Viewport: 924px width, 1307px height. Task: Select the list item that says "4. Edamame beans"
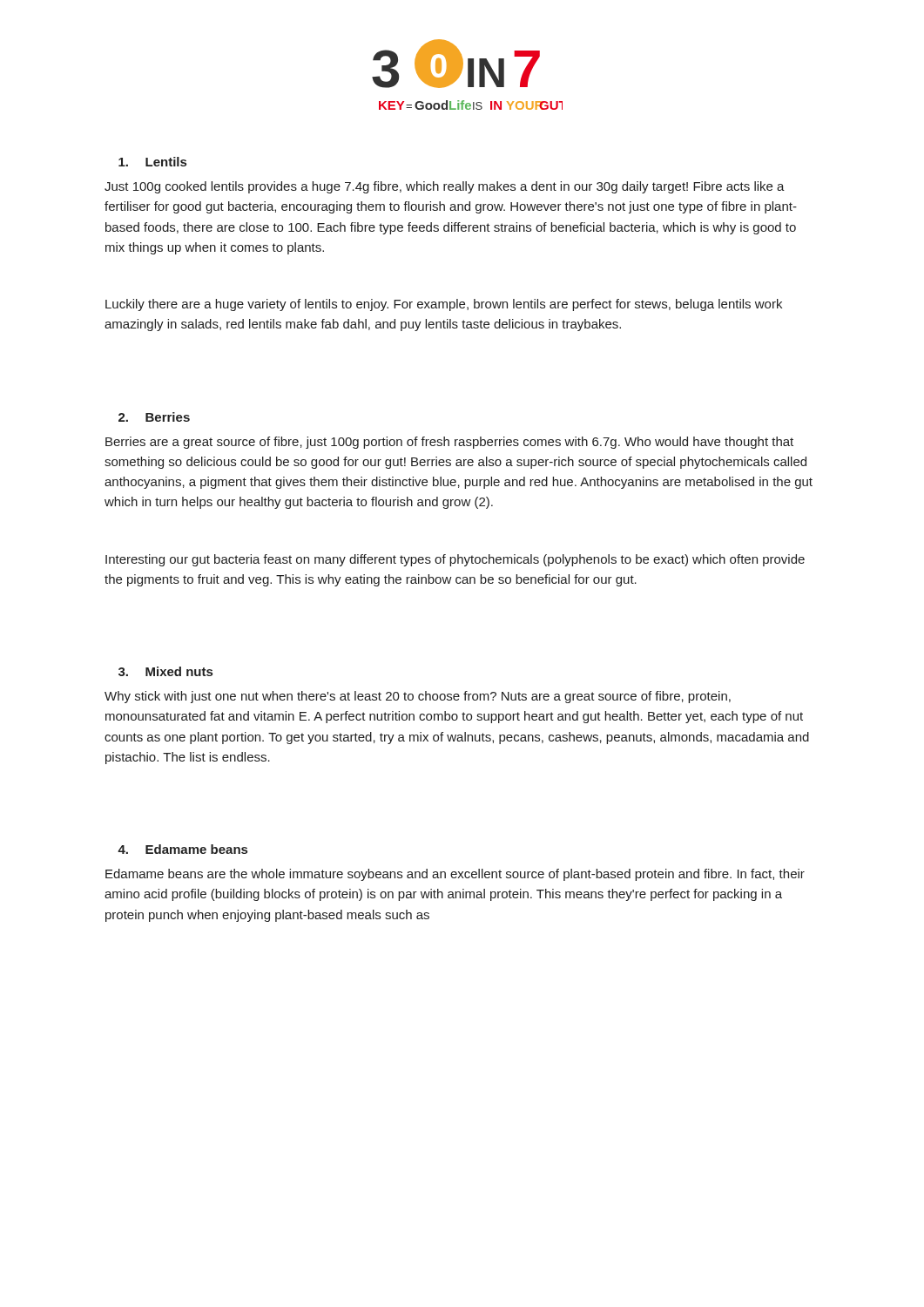(x=182, y=849)
